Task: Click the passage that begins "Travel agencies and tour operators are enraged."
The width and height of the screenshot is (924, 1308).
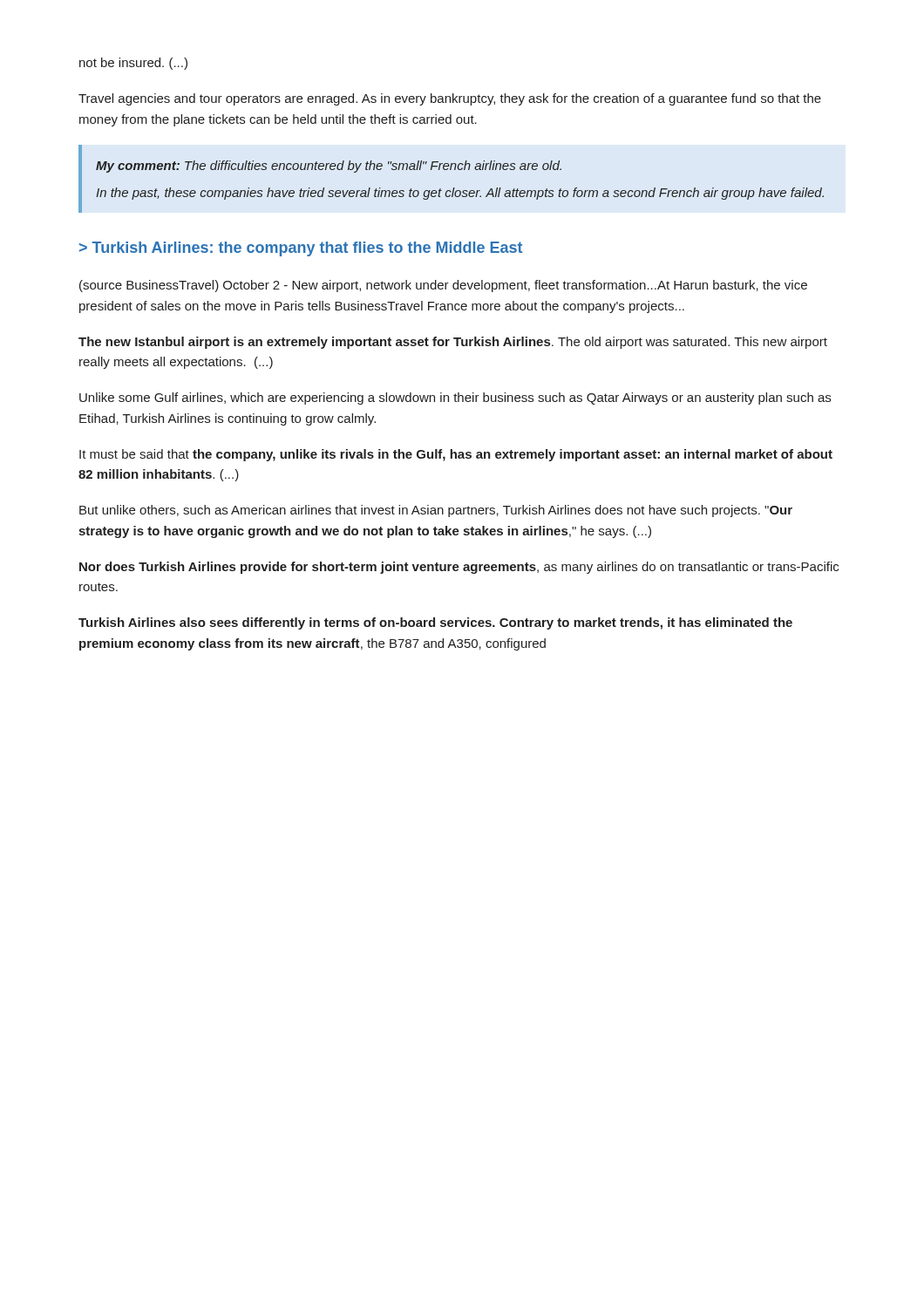Action: tap(450, 108)
